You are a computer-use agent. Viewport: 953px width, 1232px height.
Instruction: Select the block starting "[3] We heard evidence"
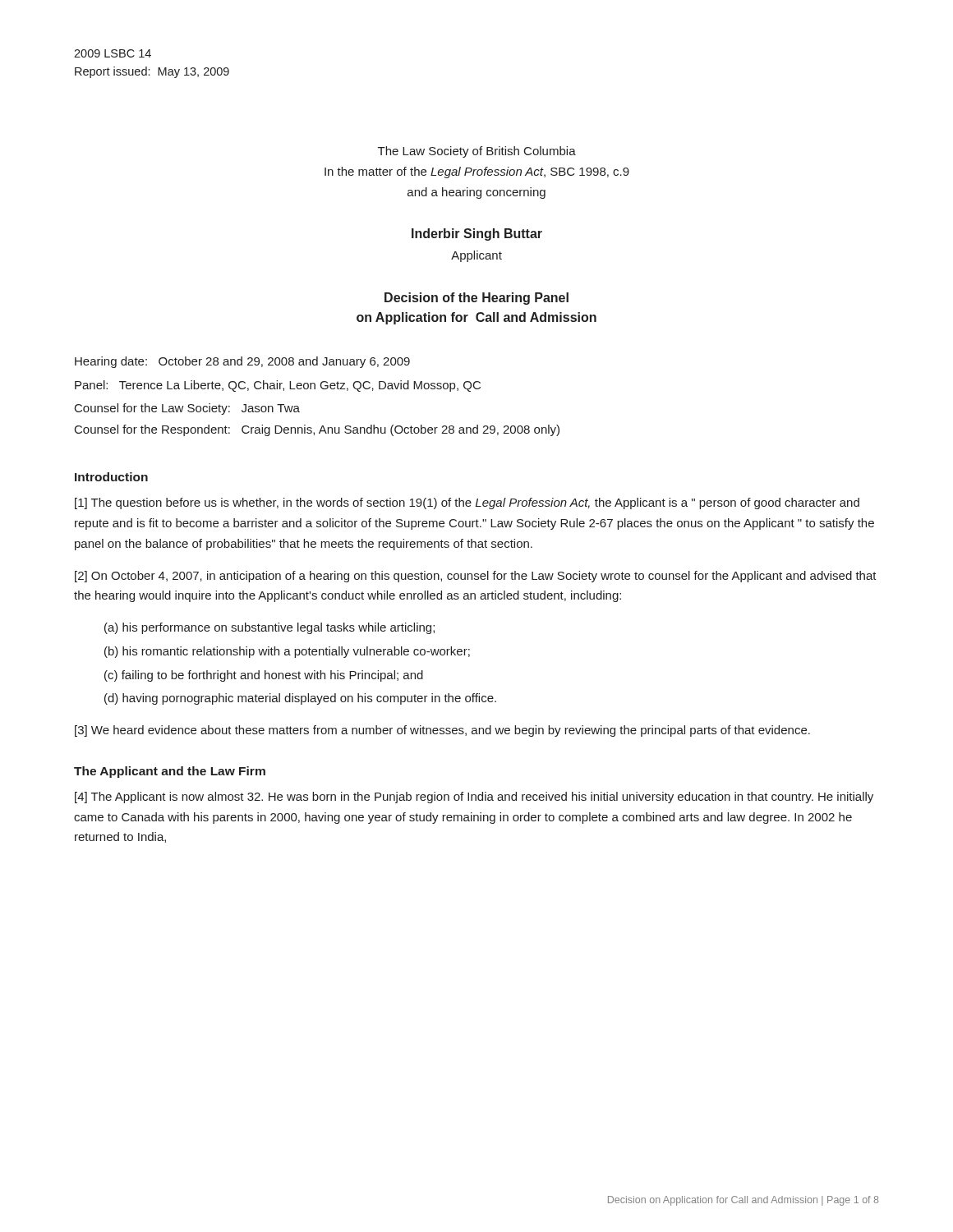442,730
